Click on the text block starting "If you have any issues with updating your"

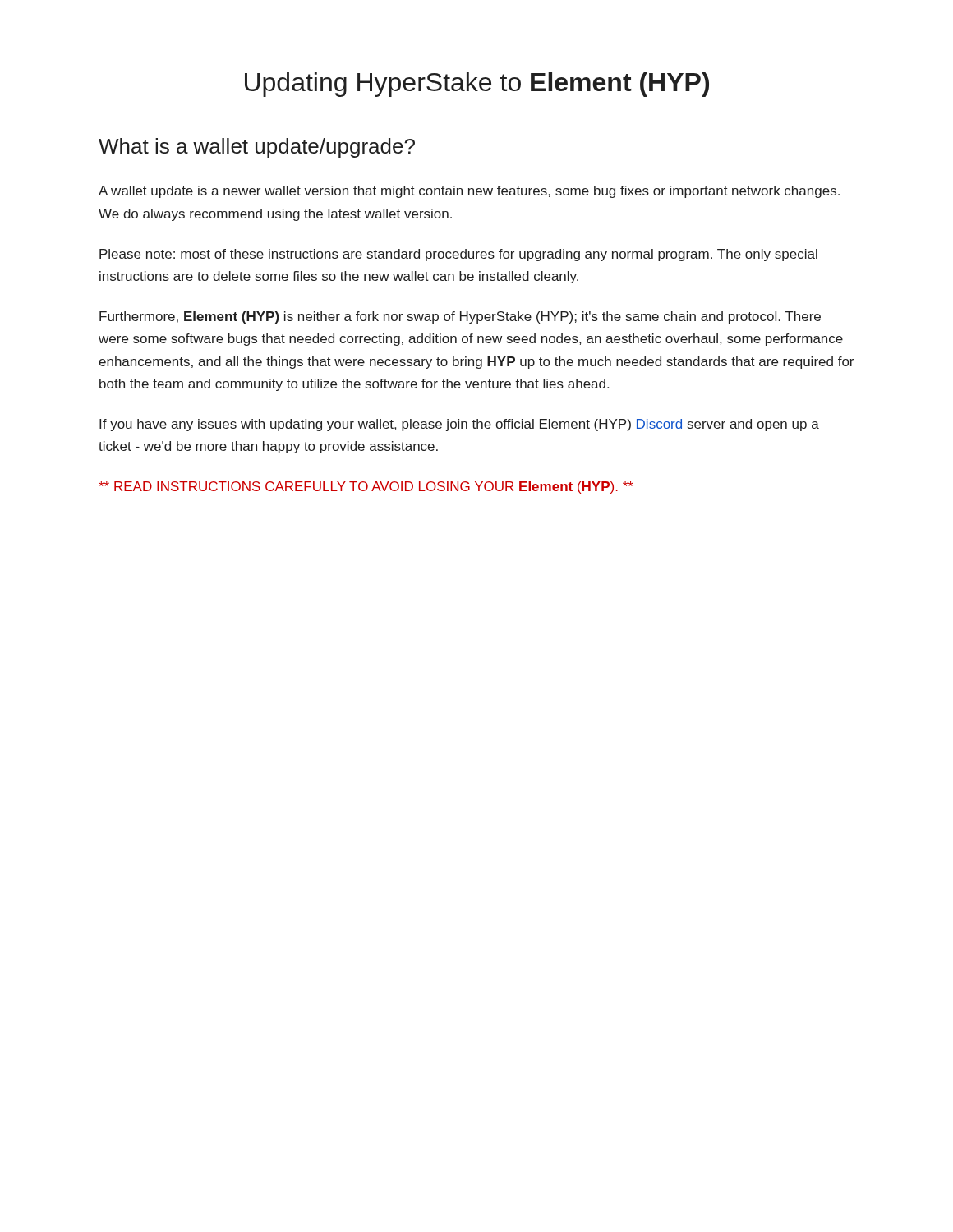(459, 435)
